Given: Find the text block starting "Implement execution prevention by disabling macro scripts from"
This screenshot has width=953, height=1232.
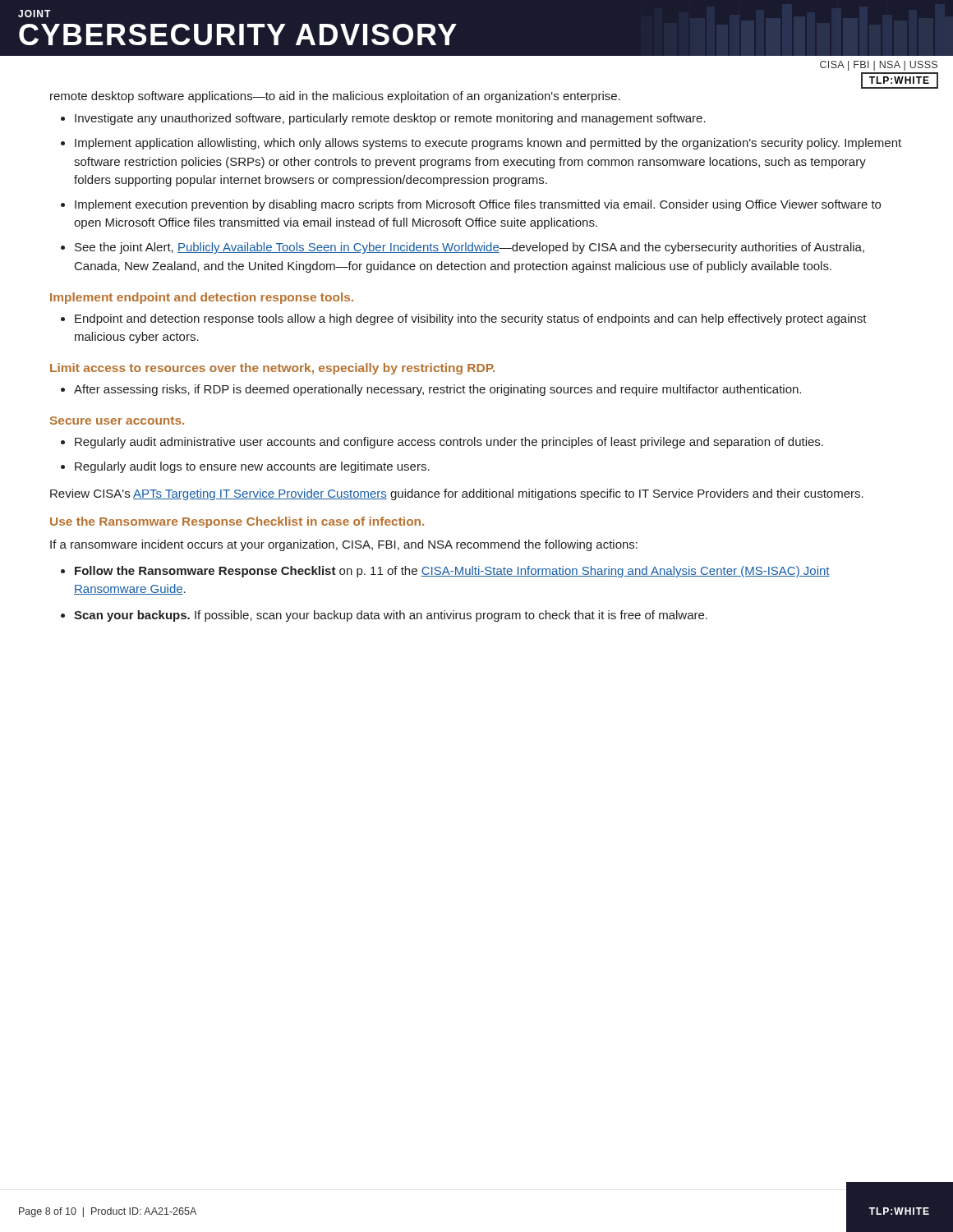Looking at the screenshot, I should [478, 213].
